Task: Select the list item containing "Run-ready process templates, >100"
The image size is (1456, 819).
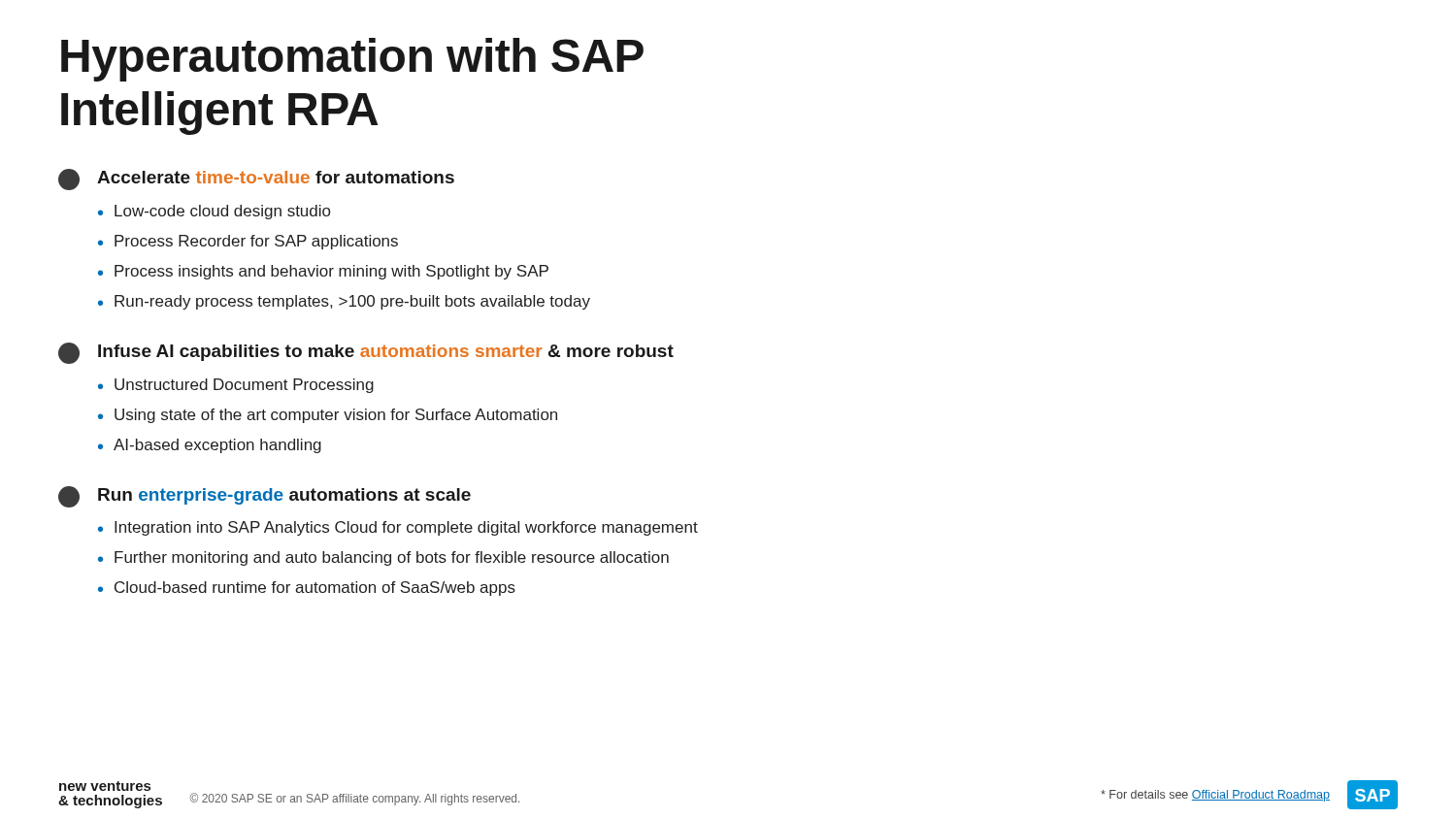Action: point(352,301)
